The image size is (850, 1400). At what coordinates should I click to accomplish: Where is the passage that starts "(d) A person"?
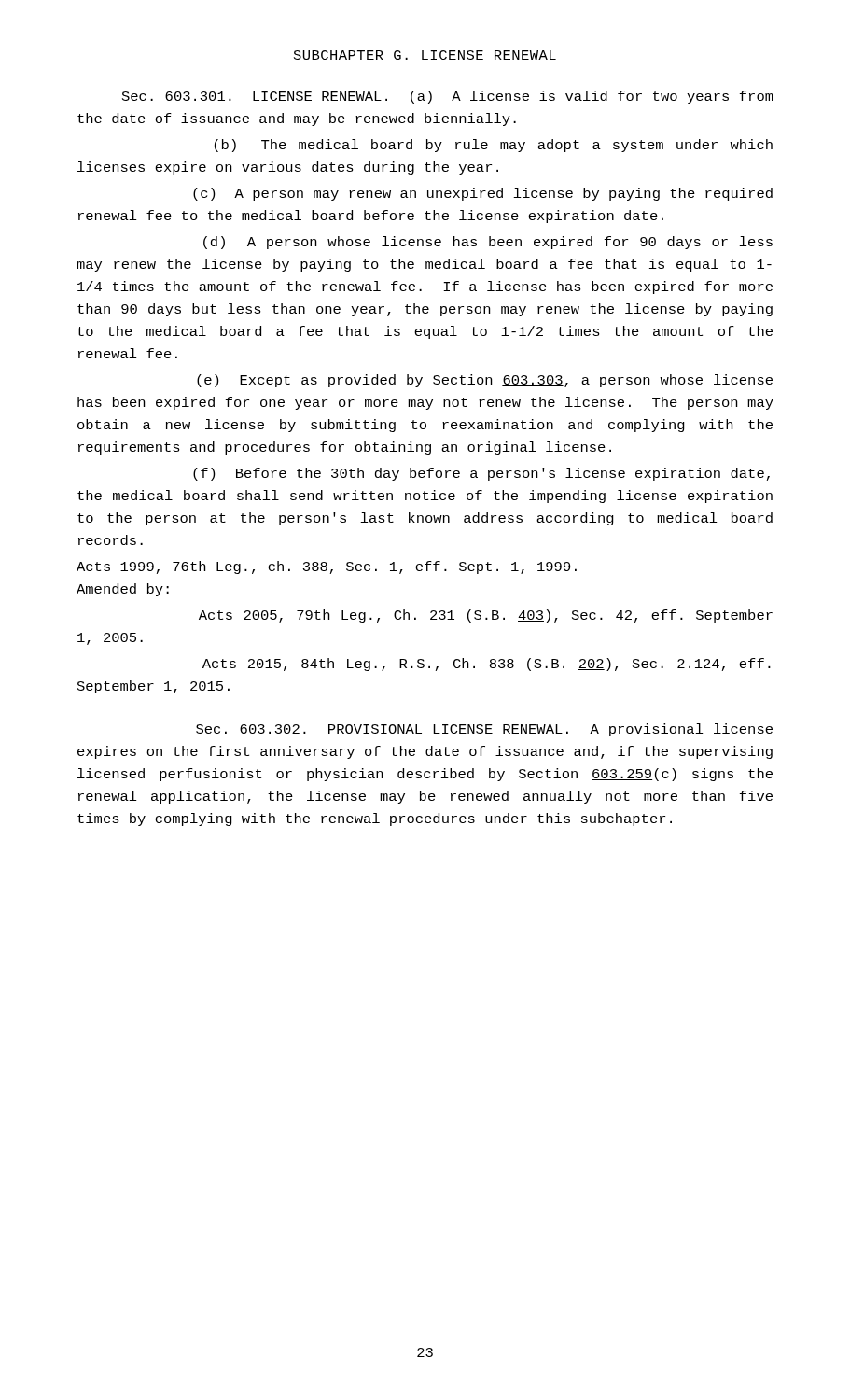coord(425,299)
